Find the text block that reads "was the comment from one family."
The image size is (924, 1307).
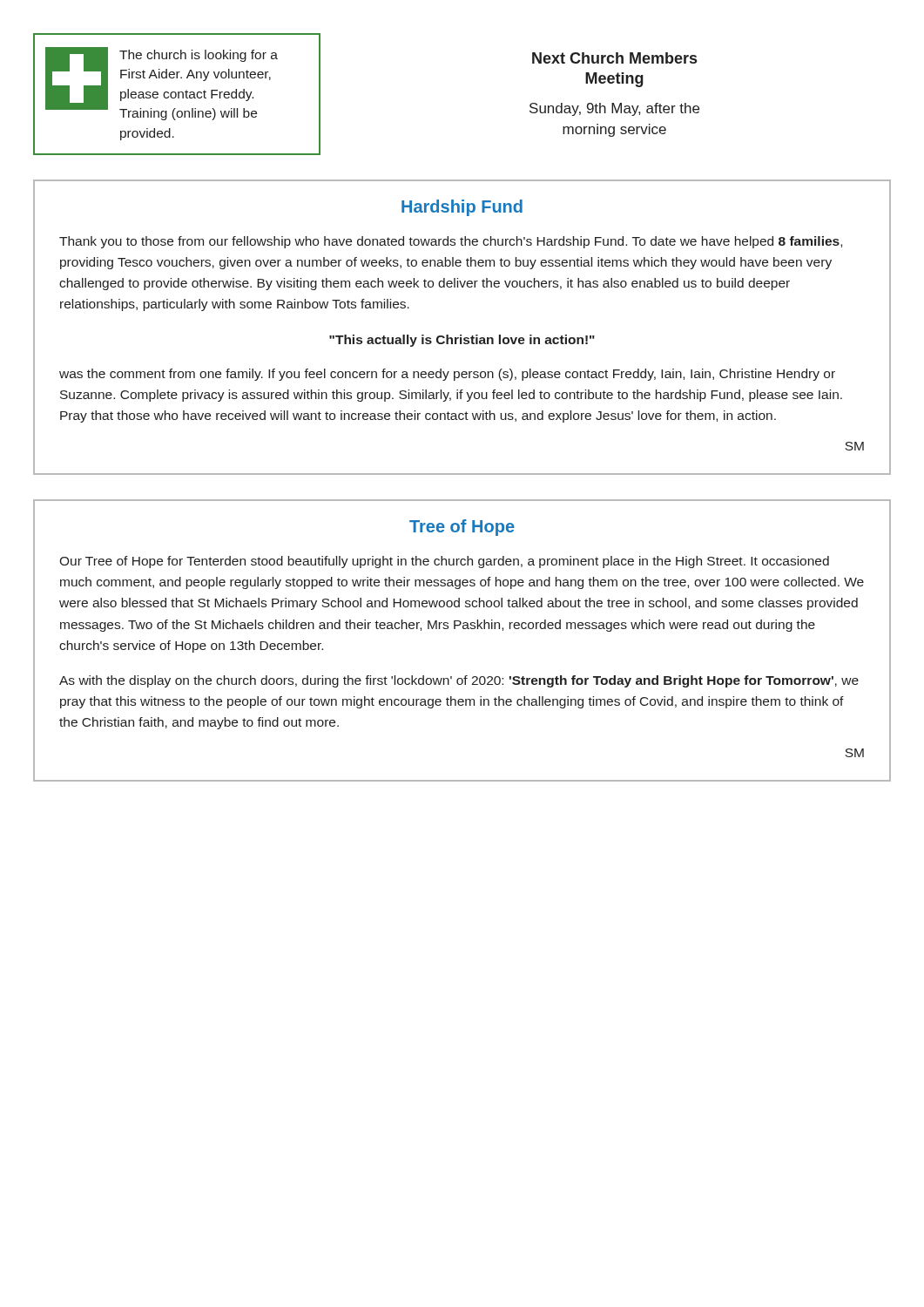click(x=451, y=395)
